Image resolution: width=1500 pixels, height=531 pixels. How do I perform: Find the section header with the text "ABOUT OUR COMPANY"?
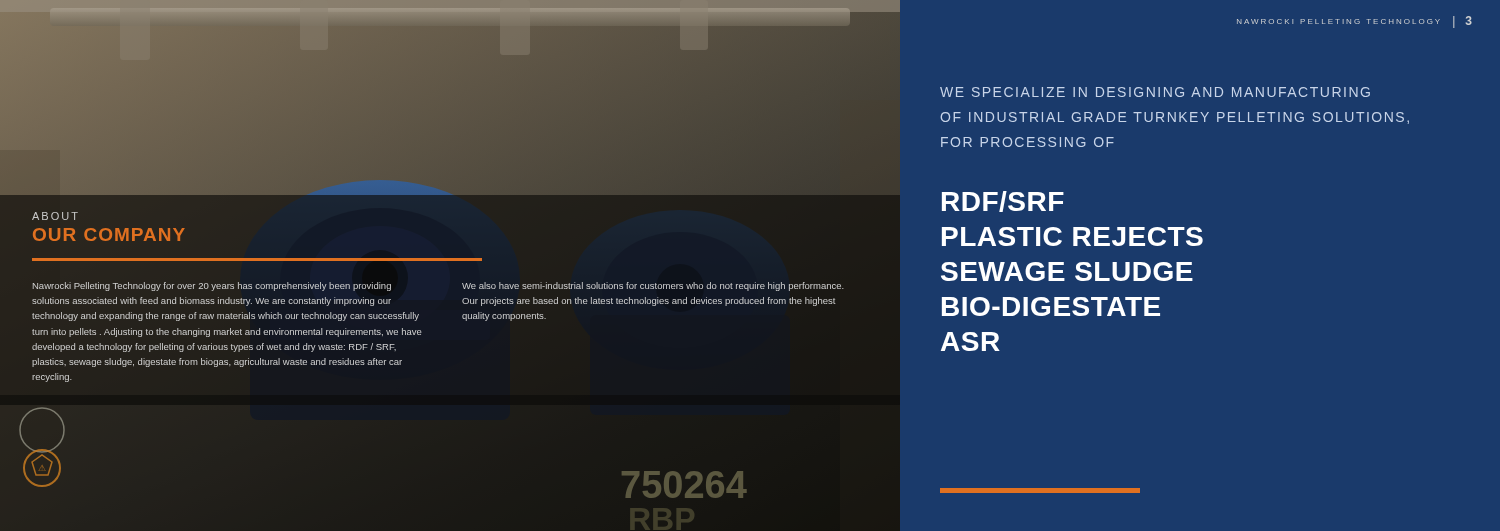click(x=109, y=228)
